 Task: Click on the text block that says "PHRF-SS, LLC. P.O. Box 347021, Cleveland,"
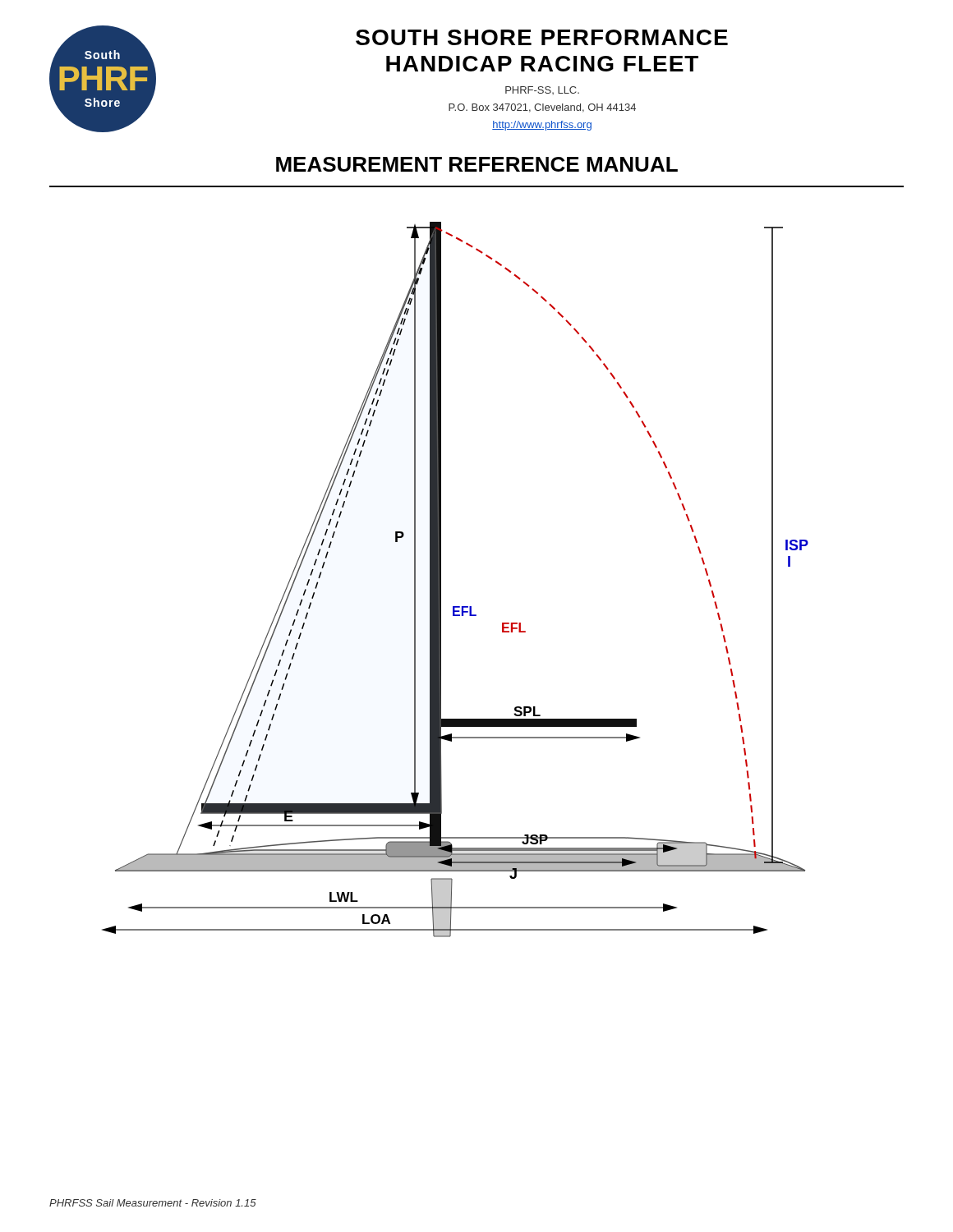pos(542,107)
